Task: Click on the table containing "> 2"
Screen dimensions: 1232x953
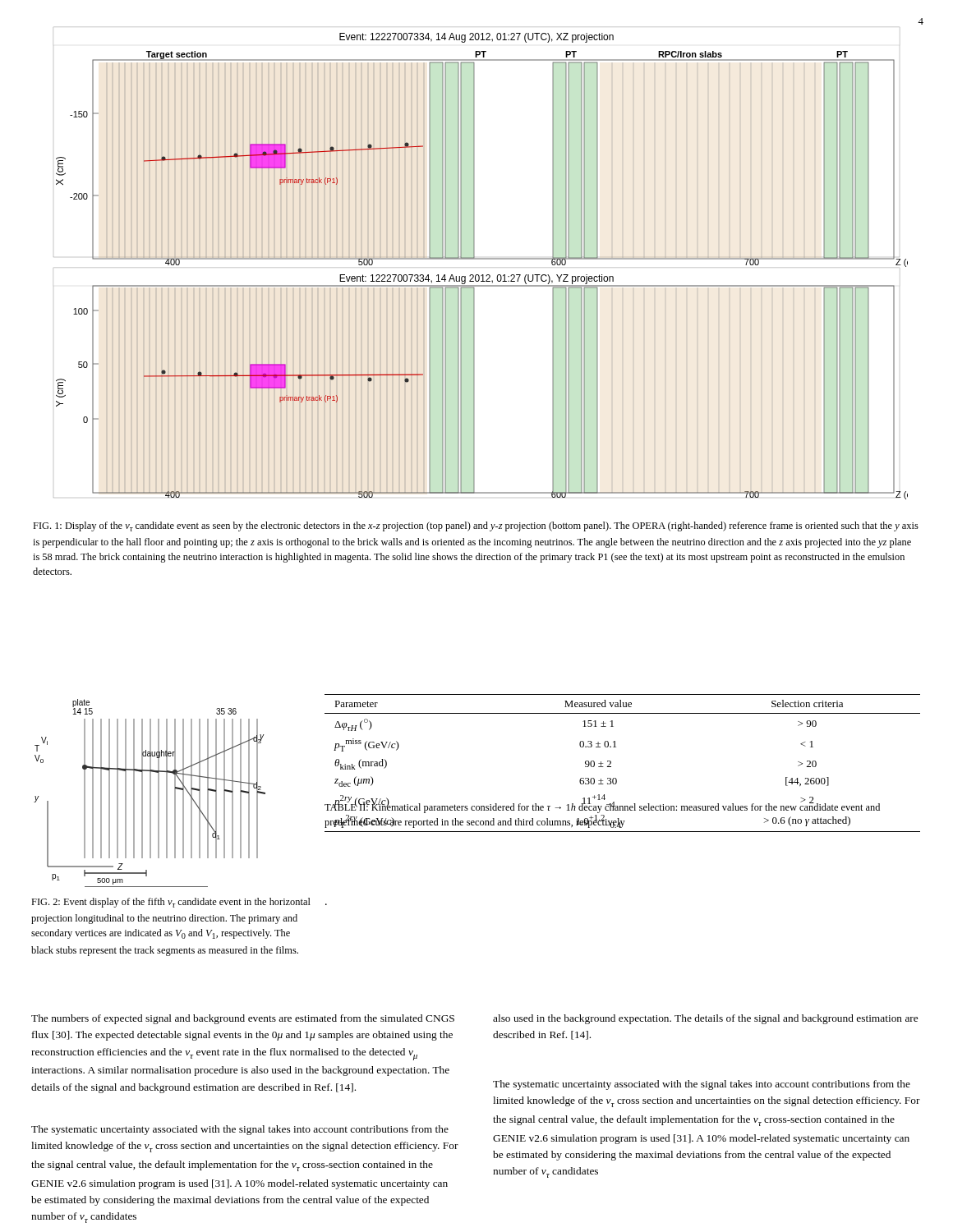Action: click(622, 763)
